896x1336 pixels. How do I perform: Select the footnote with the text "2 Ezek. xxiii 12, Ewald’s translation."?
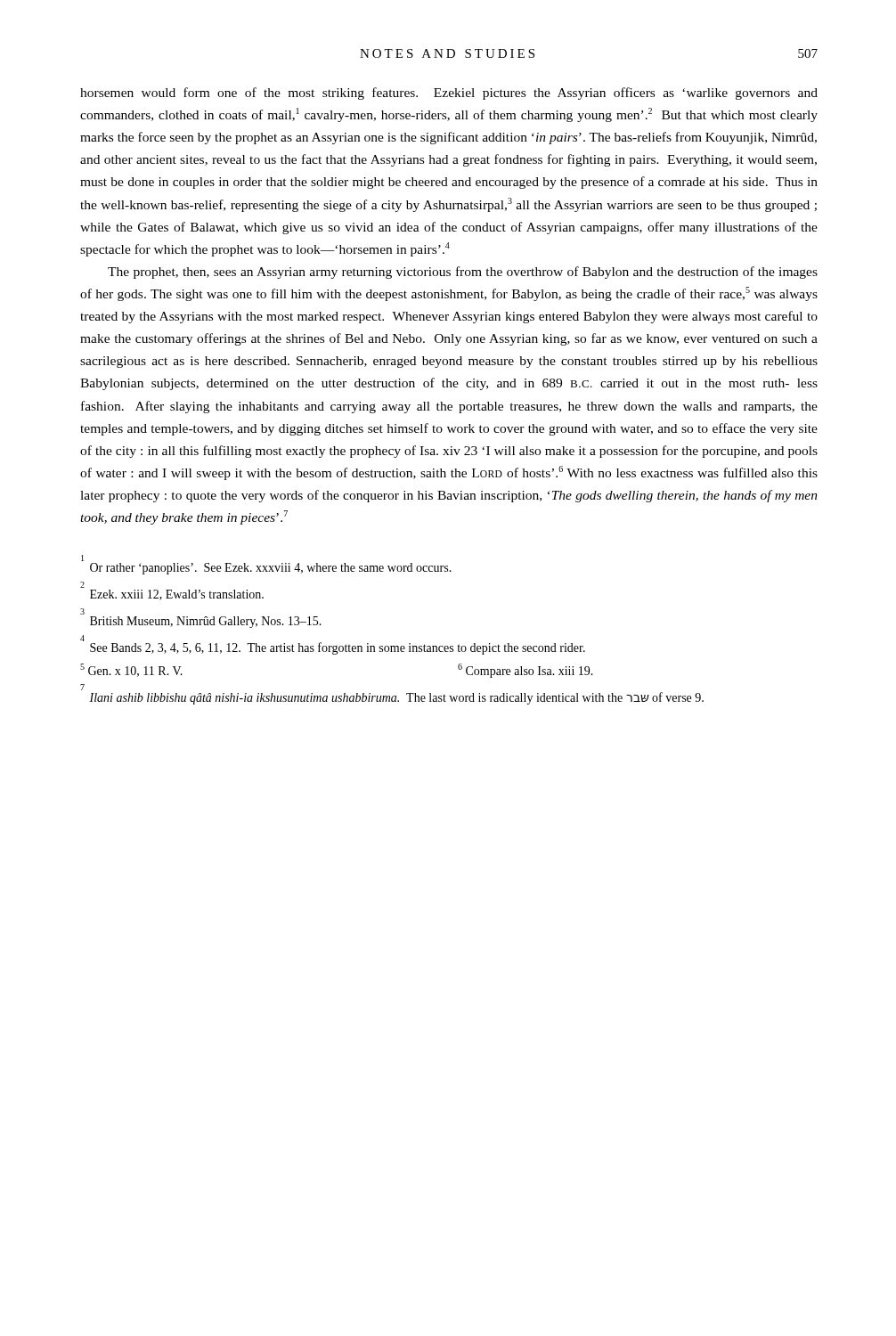tap(172, 591)
